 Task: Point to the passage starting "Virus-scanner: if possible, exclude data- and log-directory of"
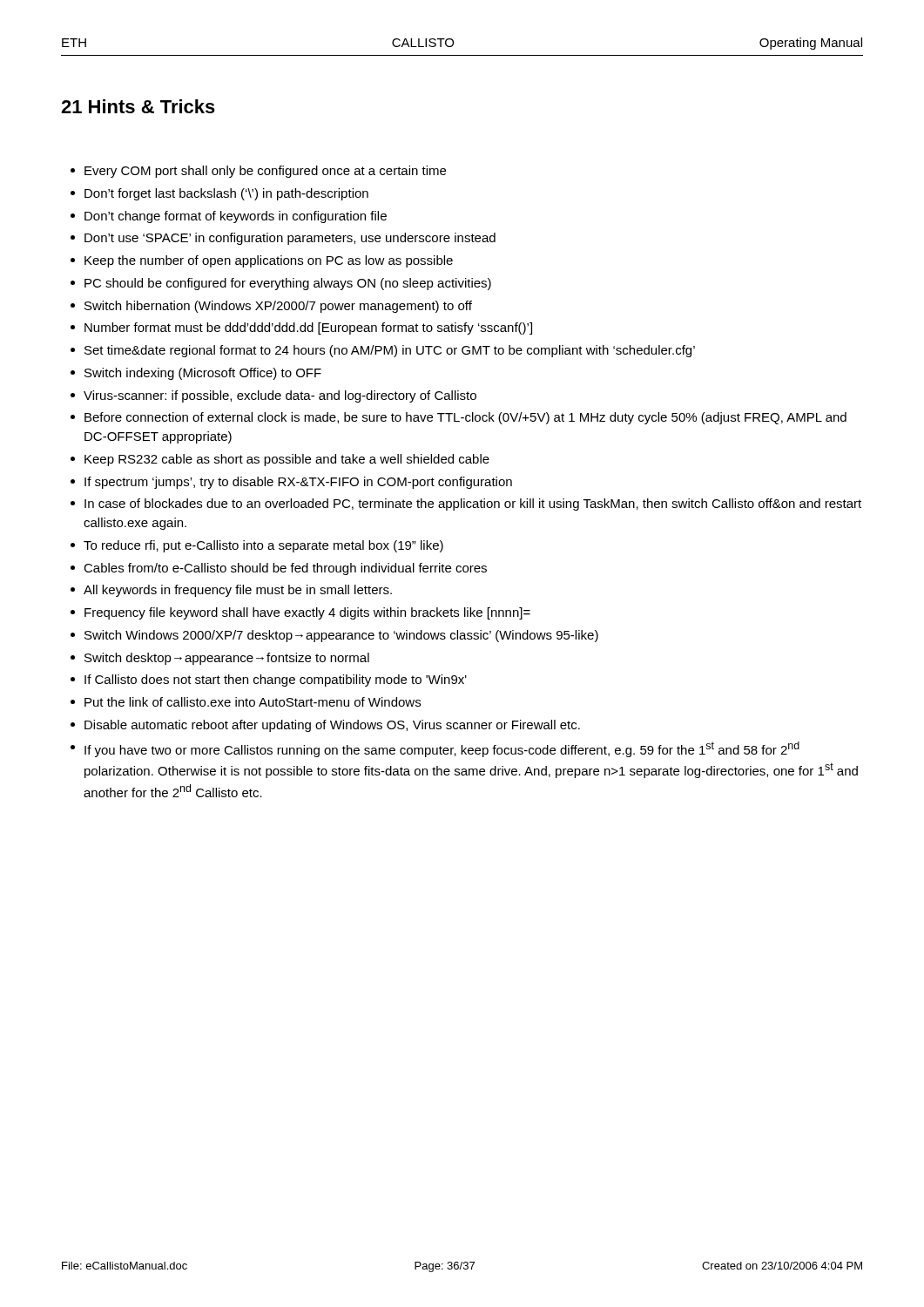click(462, 395)
